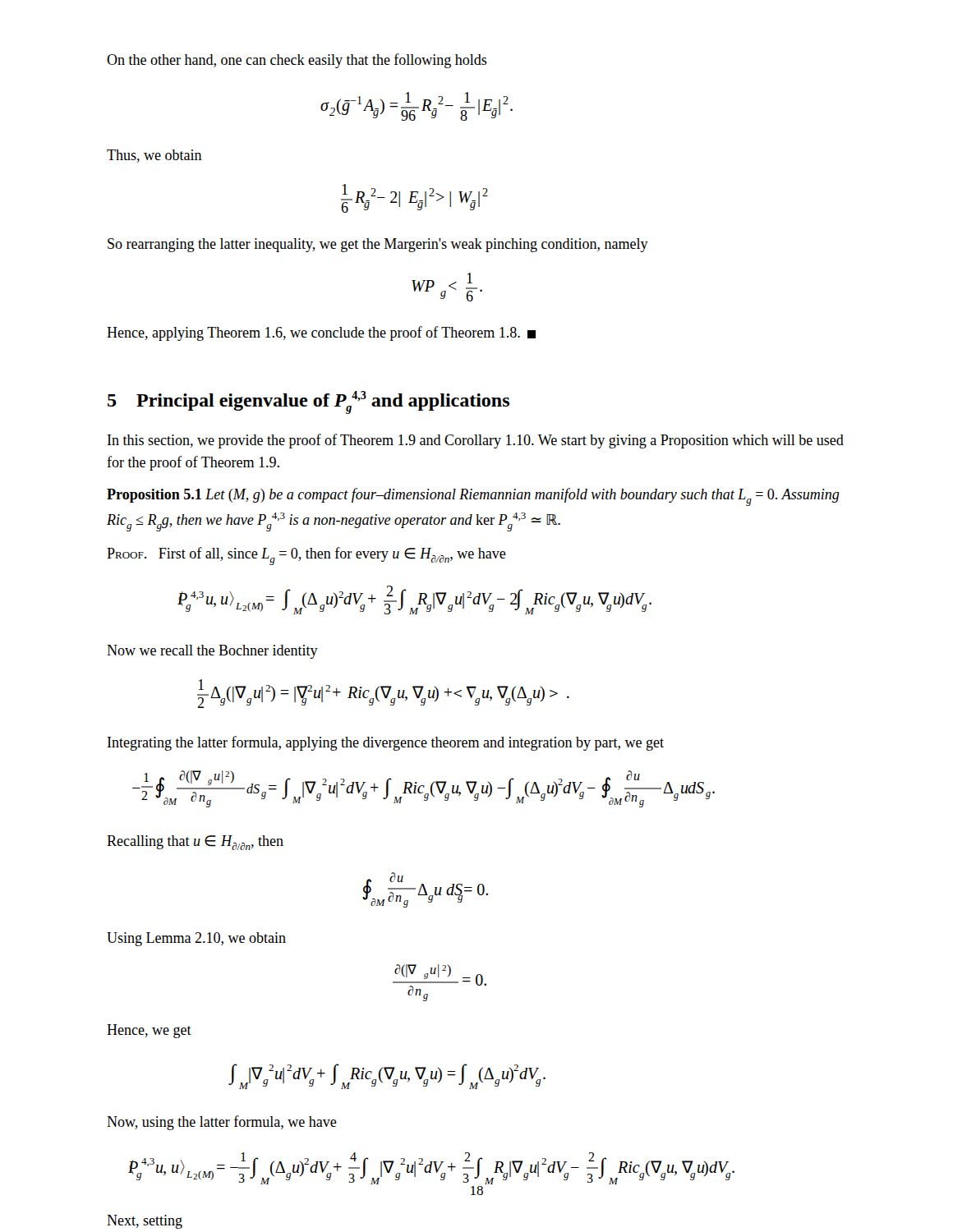The image size is (953, 1232).
Task: Navigate to the block starting "5 Principal eigenvalue"
Action: pos(308,402)
